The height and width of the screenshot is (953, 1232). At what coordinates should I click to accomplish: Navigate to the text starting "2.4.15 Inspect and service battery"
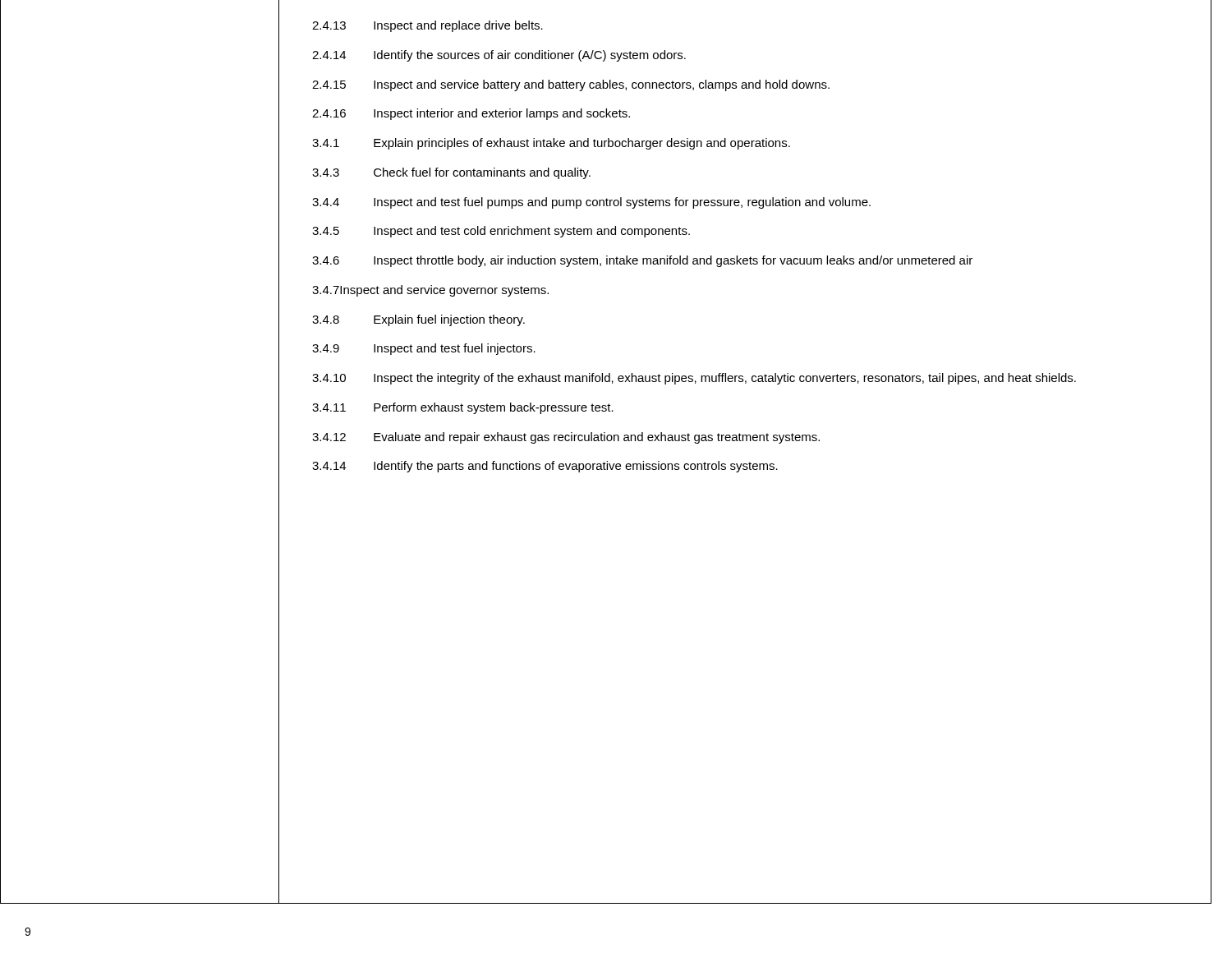745,84
